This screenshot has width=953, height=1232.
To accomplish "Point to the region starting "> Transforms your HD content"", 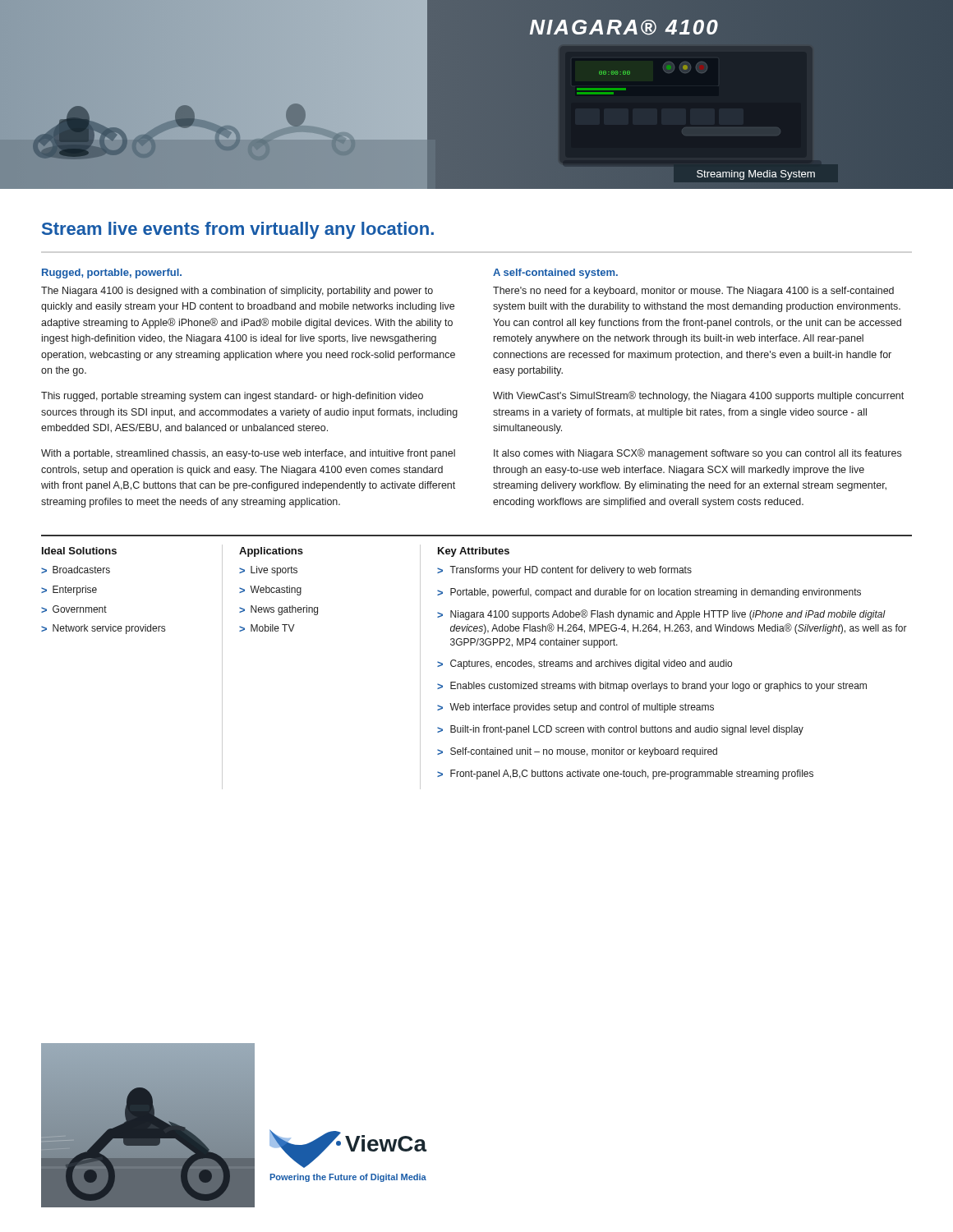I will [x=564, y=571].
